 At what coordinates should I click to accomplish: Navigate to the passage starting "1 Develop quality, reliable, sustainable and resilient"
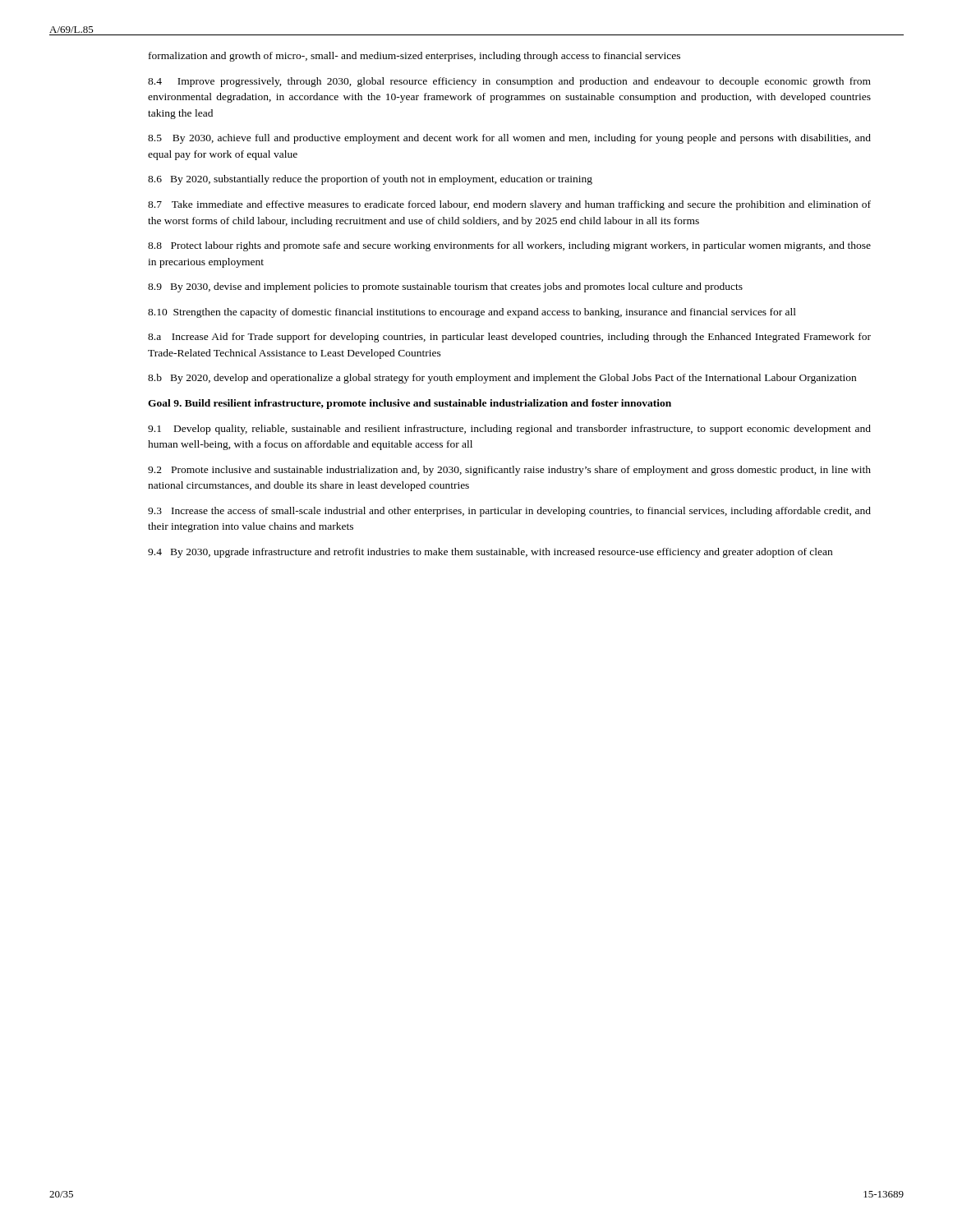tap(509, 436)
